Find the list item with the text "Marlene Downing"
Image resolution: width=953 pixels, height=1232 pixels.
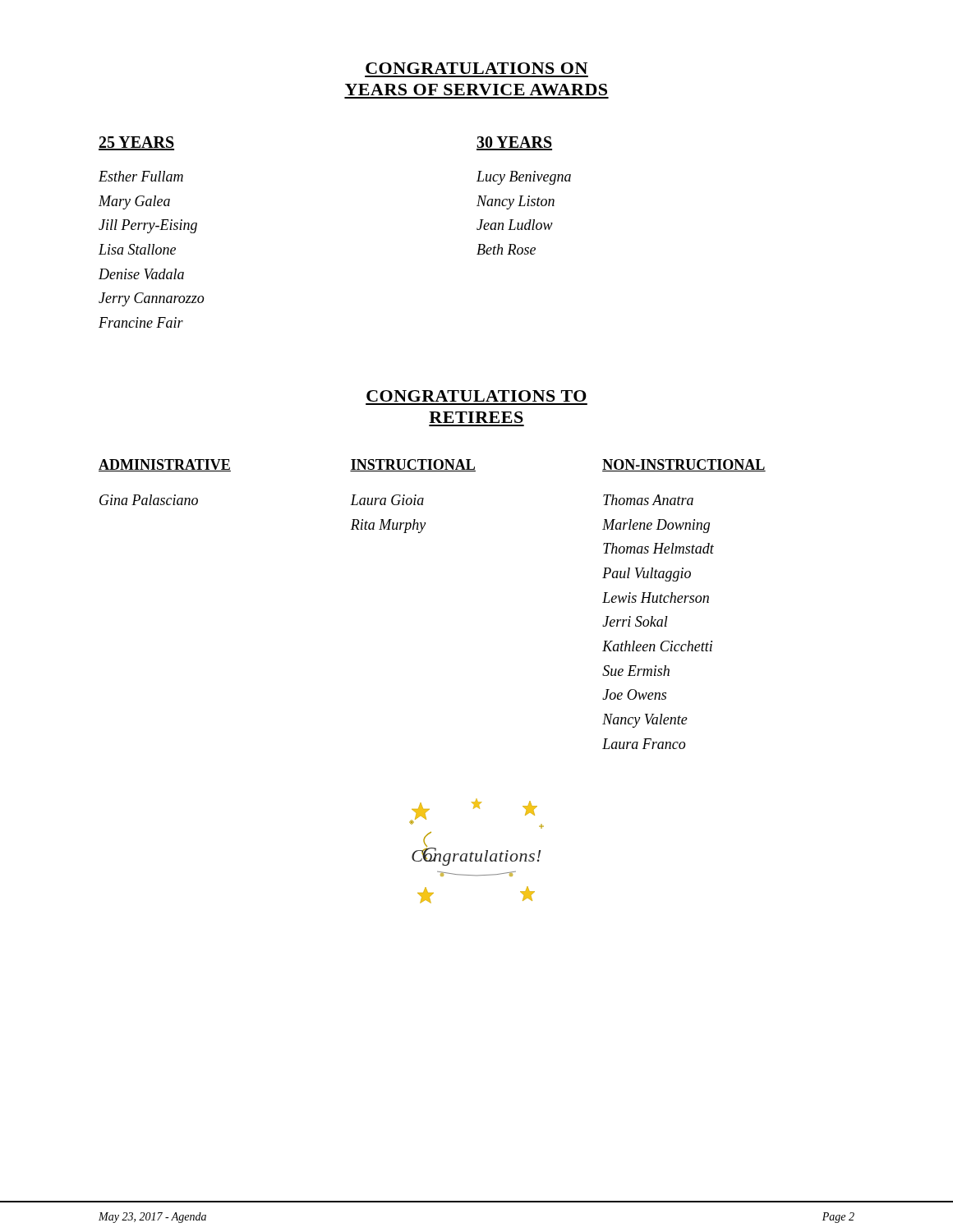coord(656,524)
